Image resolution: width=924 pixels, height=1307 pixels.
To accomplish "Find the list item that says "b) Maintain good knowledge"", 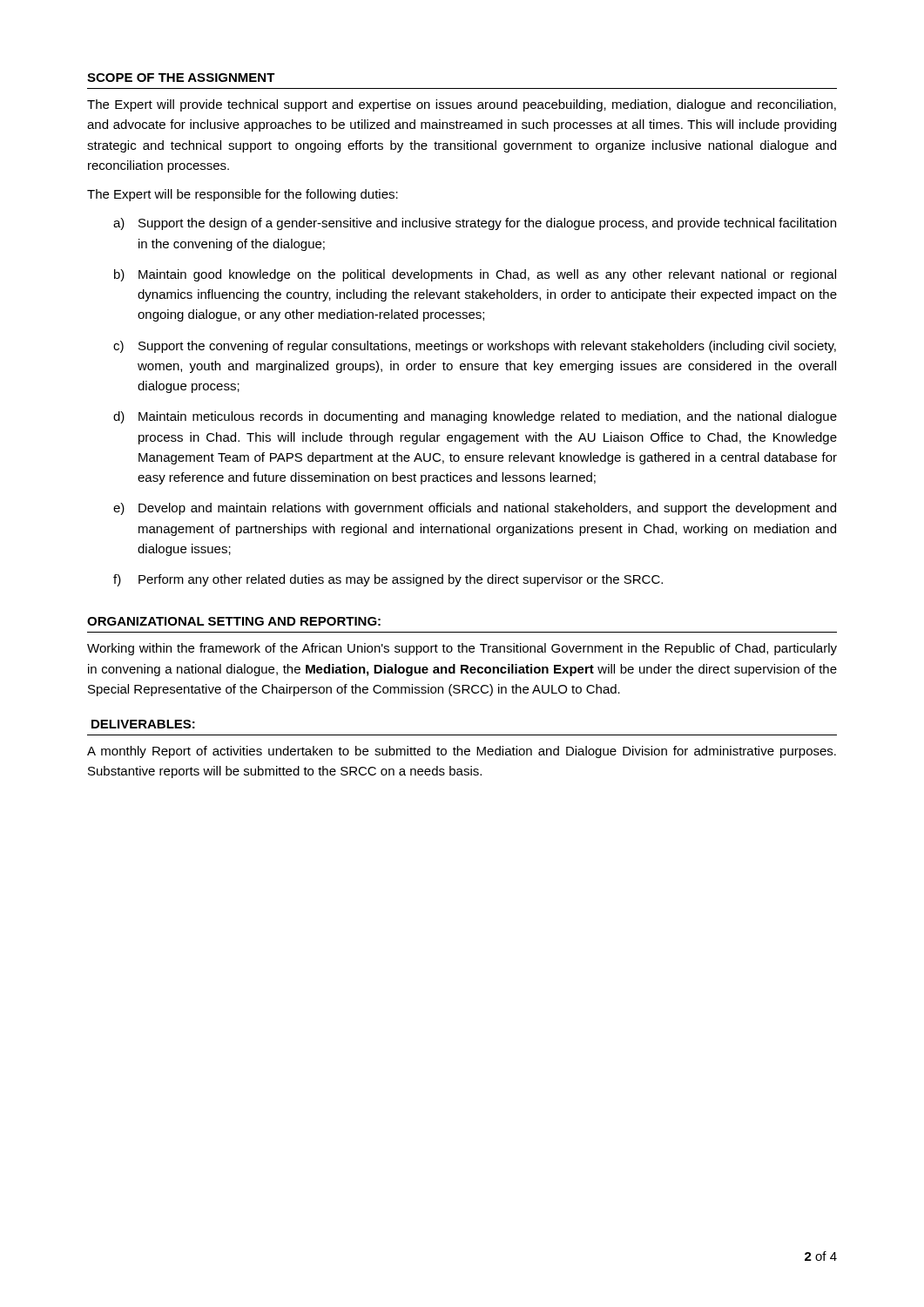I will coord(475,294).
